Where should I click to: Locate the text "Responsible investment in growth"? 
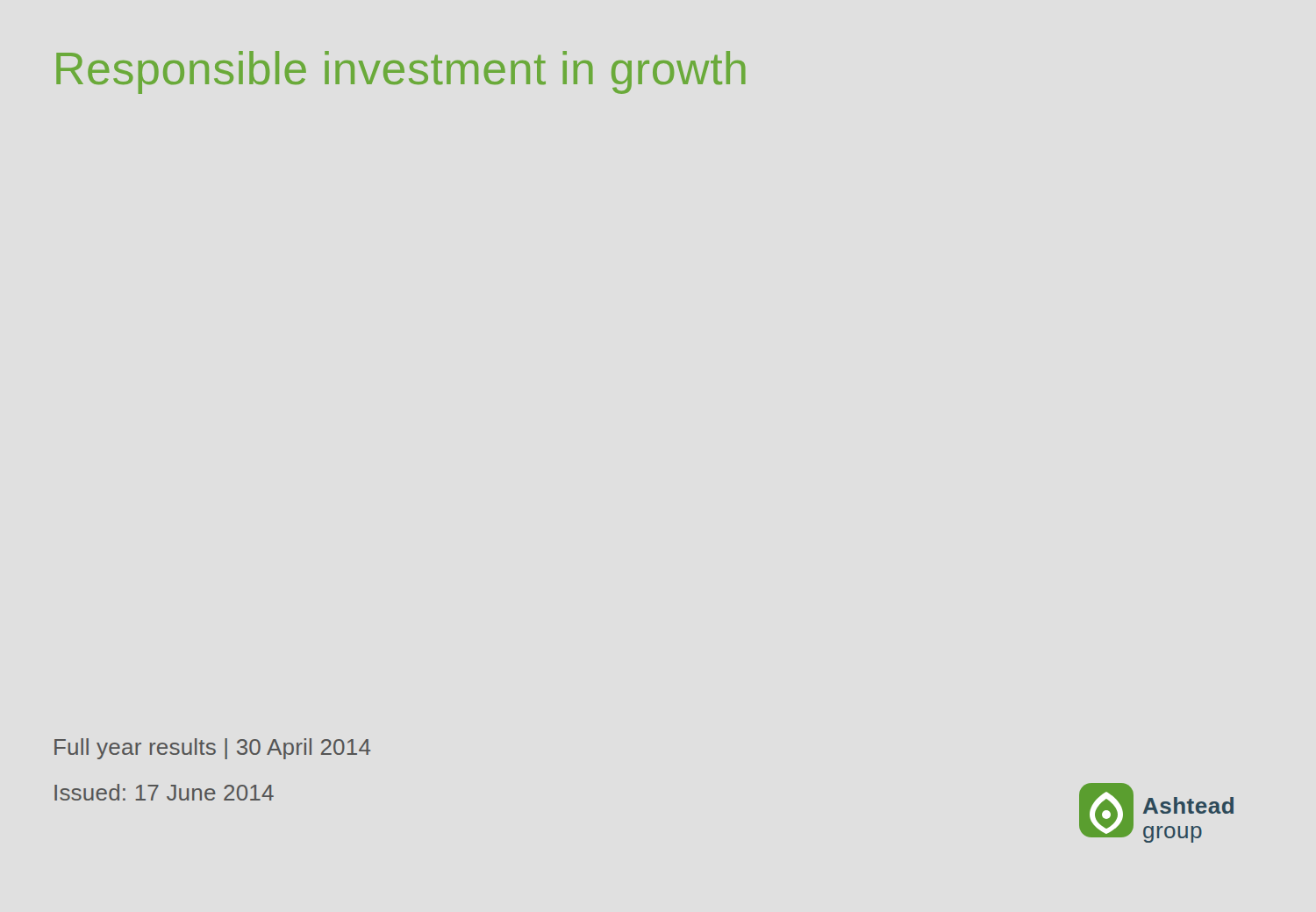(x=401, y=68)
